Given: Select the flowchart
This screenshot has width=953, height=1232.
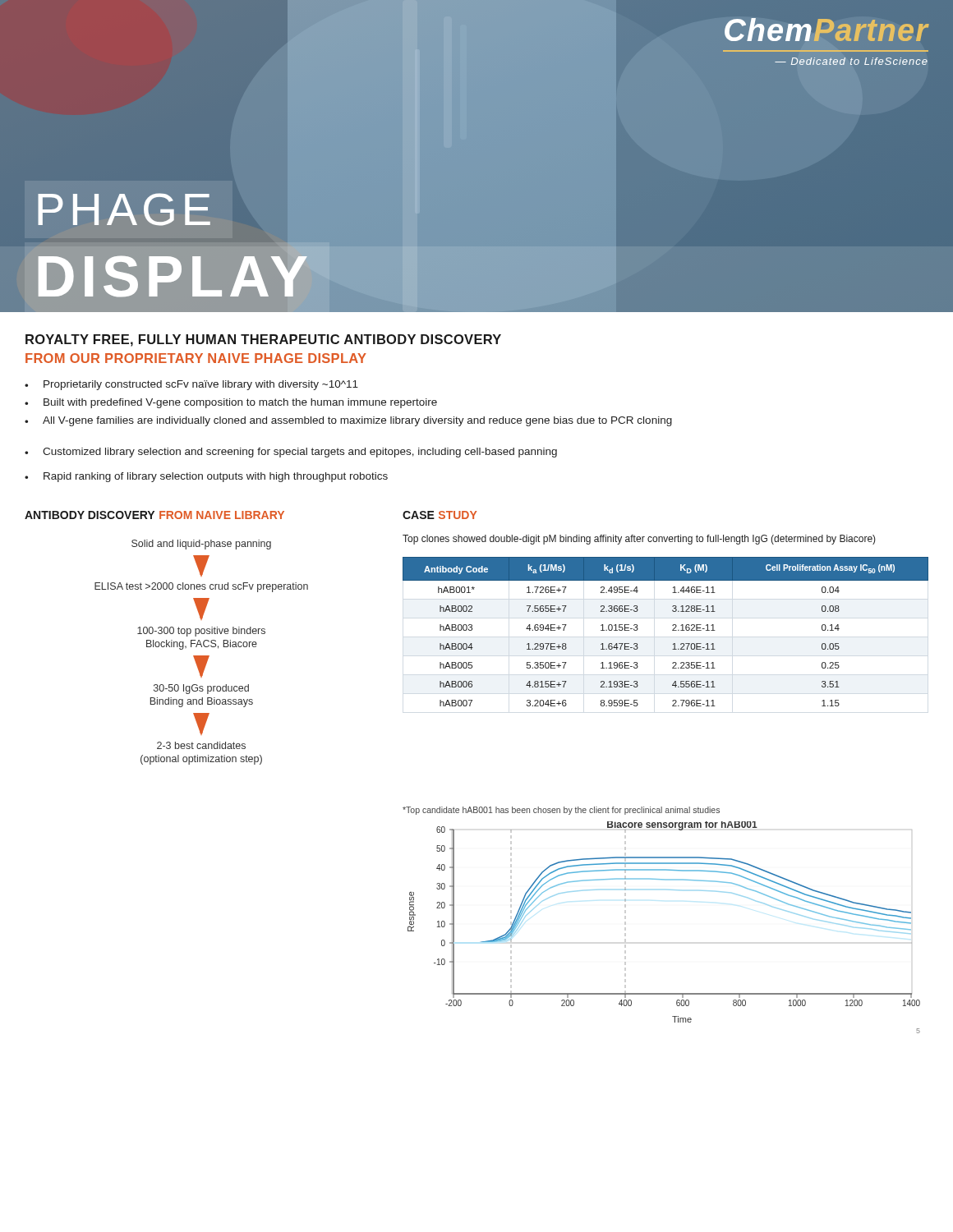Looking at the screenshot, I should click(x=201, y=715).
